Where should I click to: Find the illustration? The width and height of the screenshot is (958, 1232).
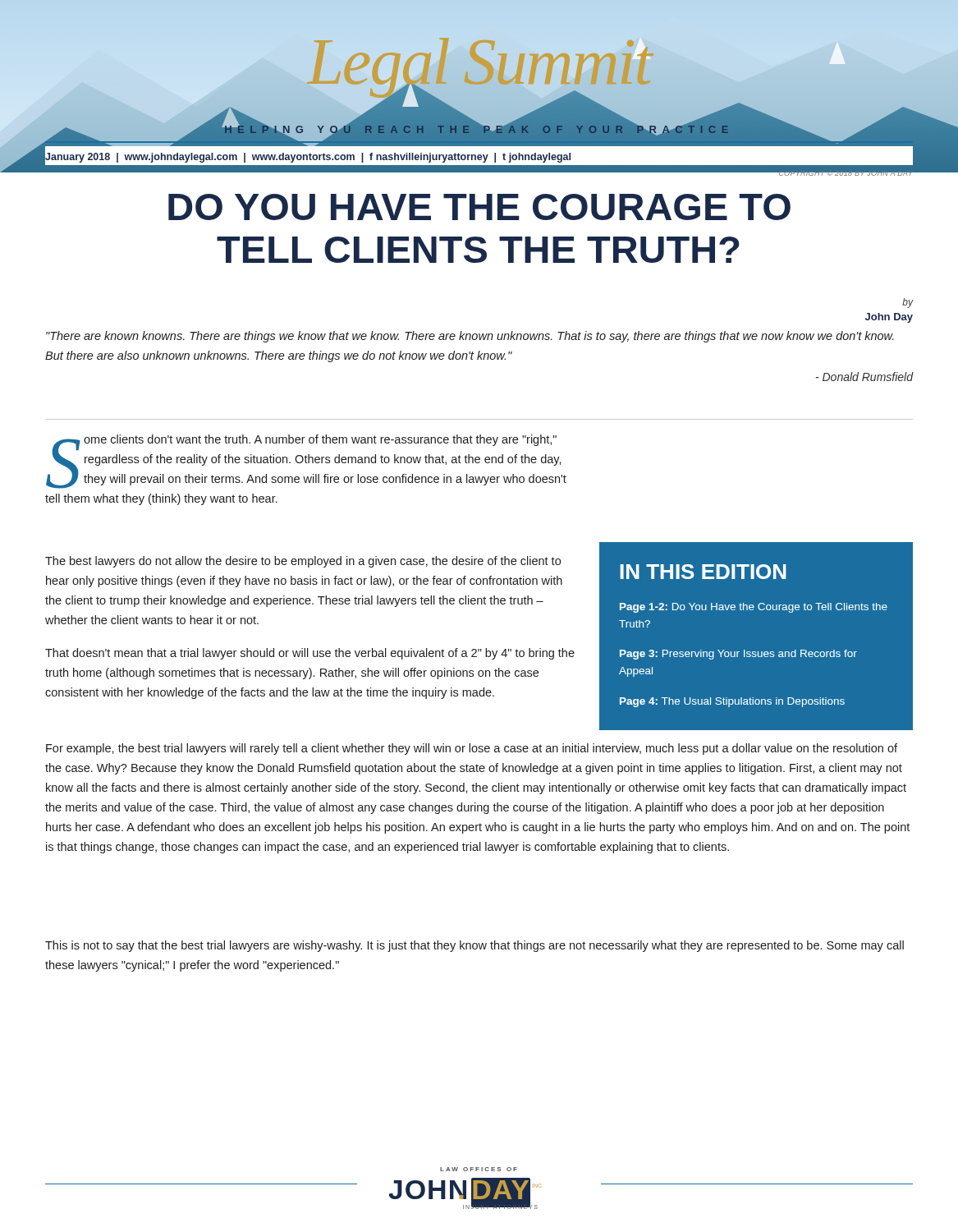[479, 86]
